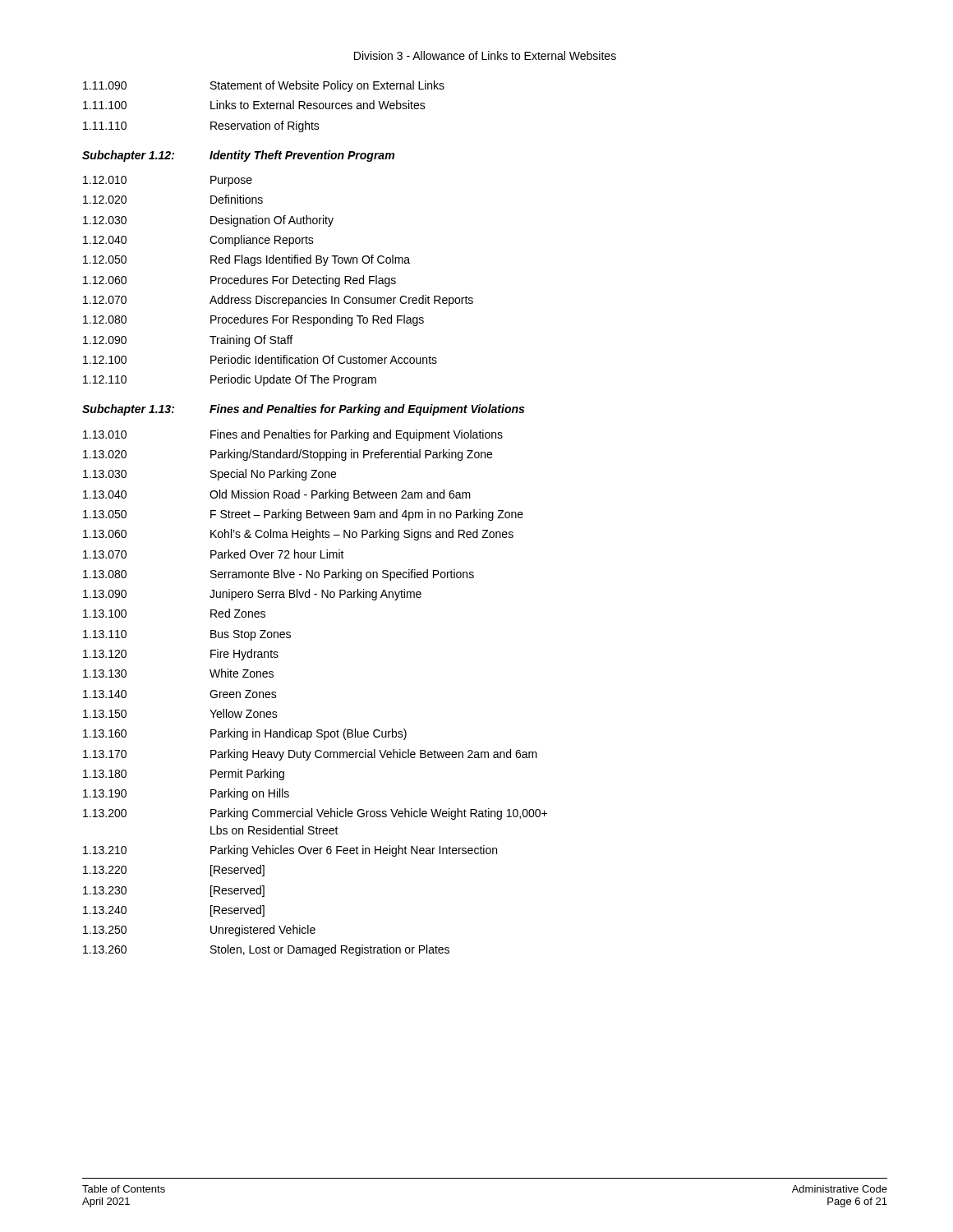Screen dimensions: 1232x953
Task: Click on the element starting "12.090 Training Of Staff"
Action: 101,340
